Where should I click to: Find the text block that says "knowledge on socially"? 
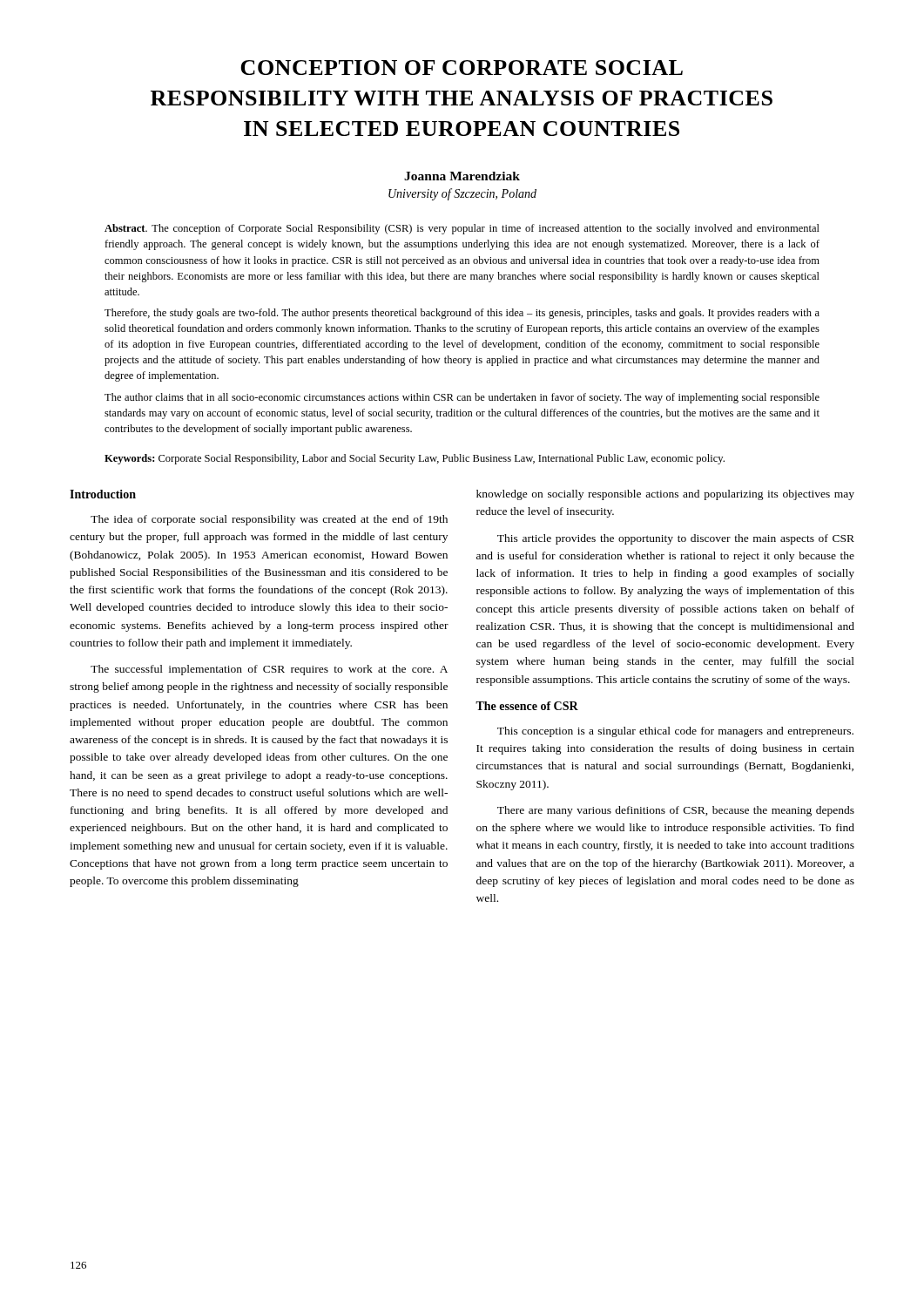tap(665, 587)
